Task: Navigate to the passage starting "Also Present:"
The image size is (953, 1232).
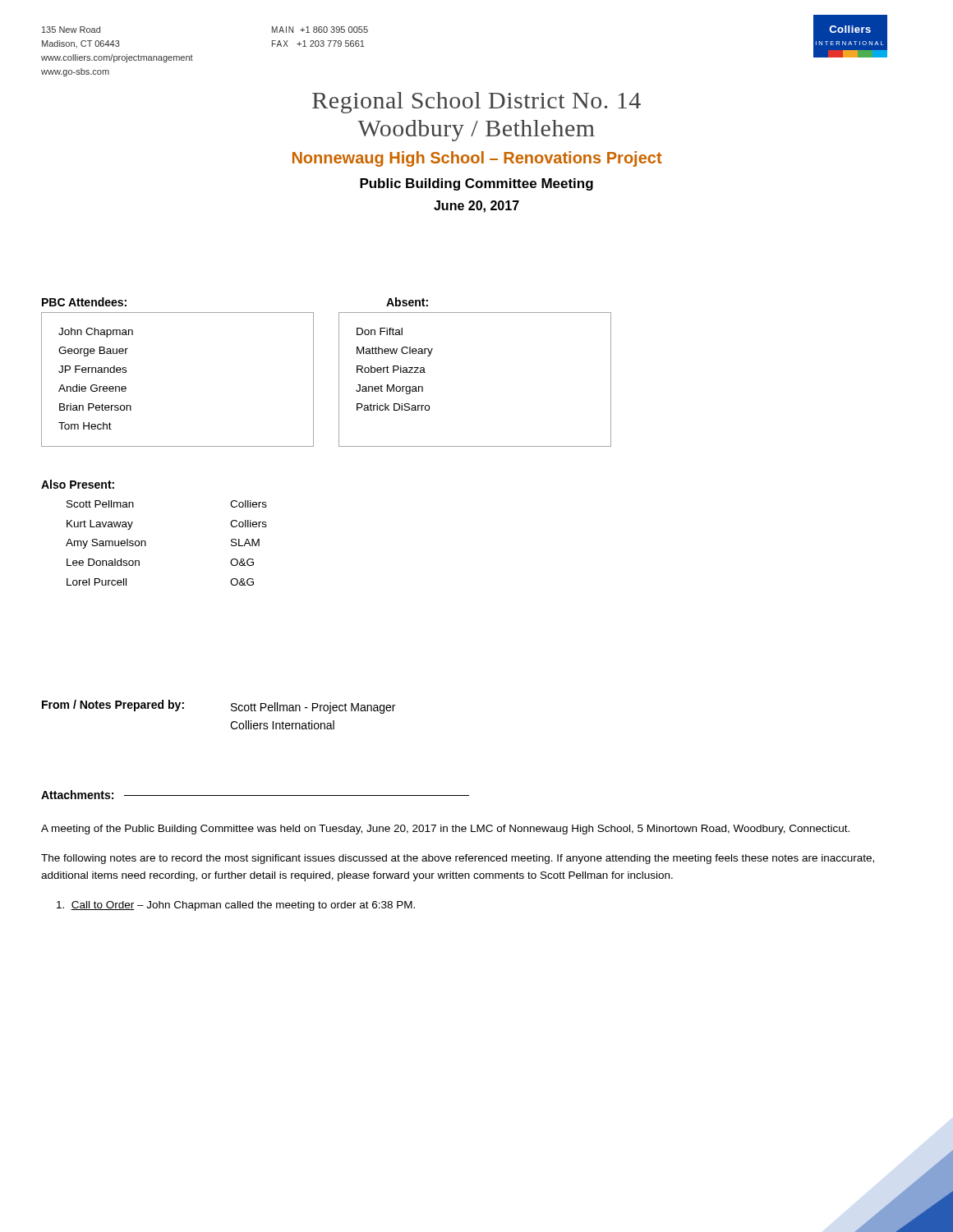Action: (78, 485)
